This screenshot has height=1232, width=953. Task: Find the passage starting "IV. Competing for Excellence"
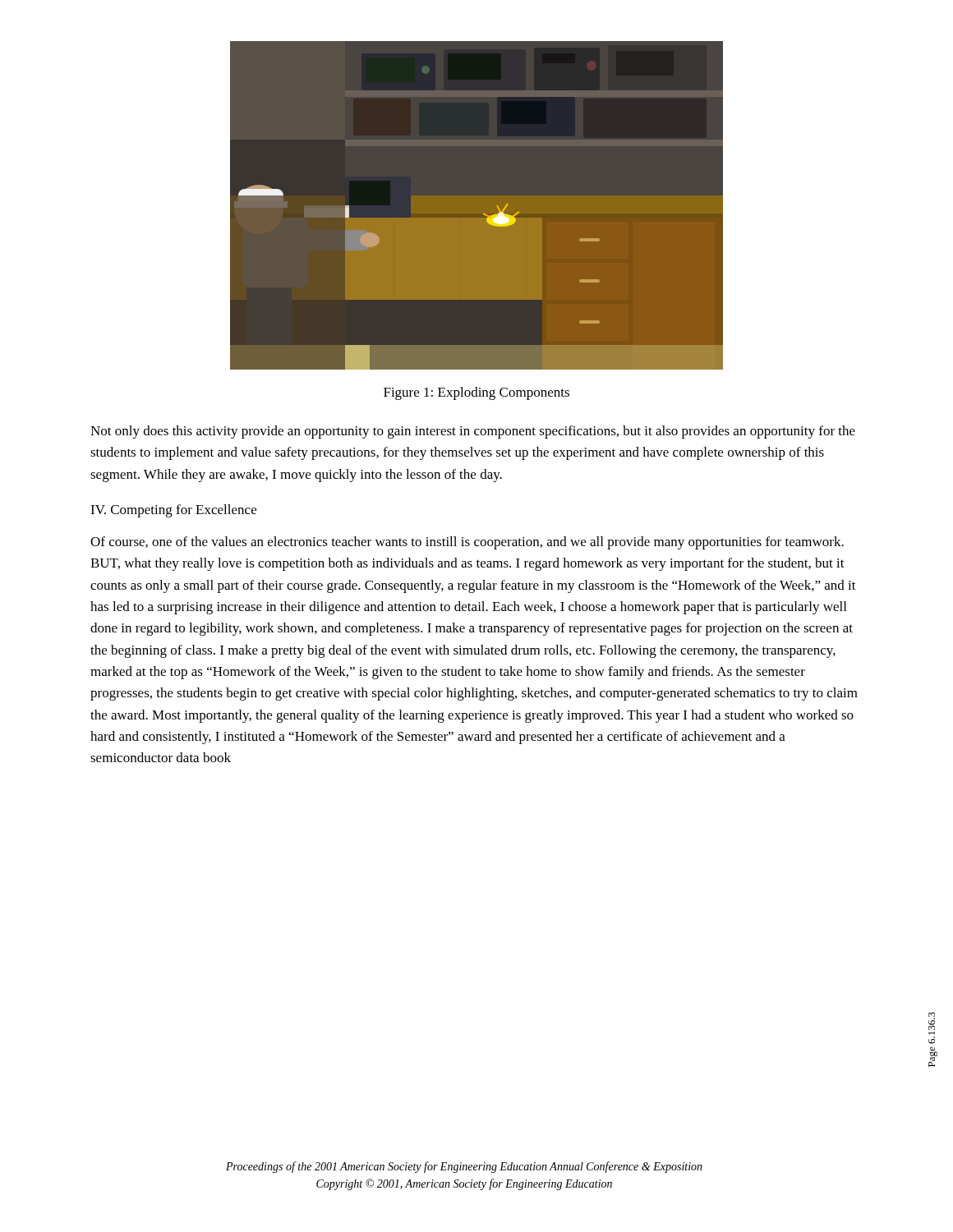coord(174,510)
